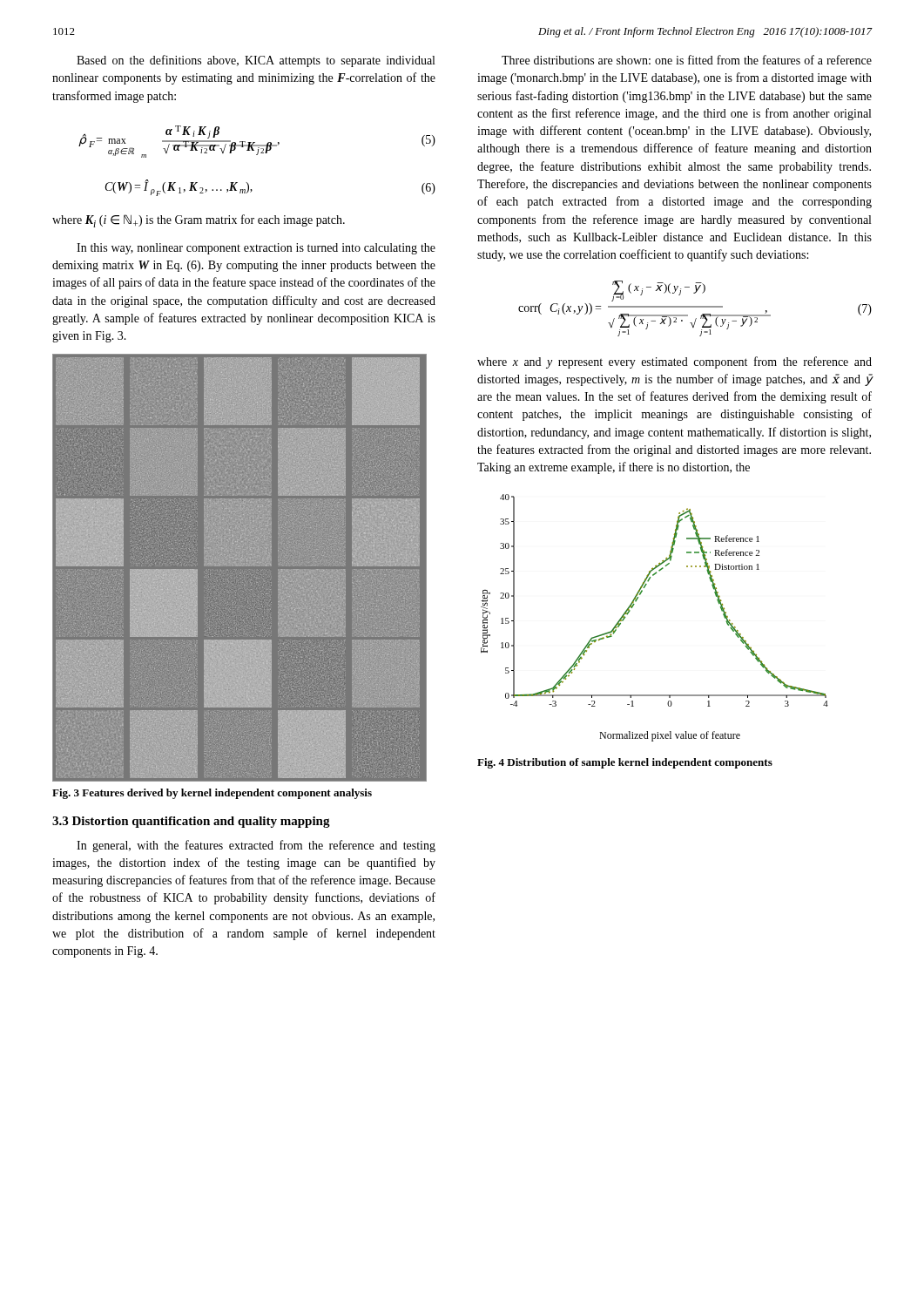Select the block starting "Three distributions are shown: one is"
This screenshot has width=924, height=1307.
[674, 158]
